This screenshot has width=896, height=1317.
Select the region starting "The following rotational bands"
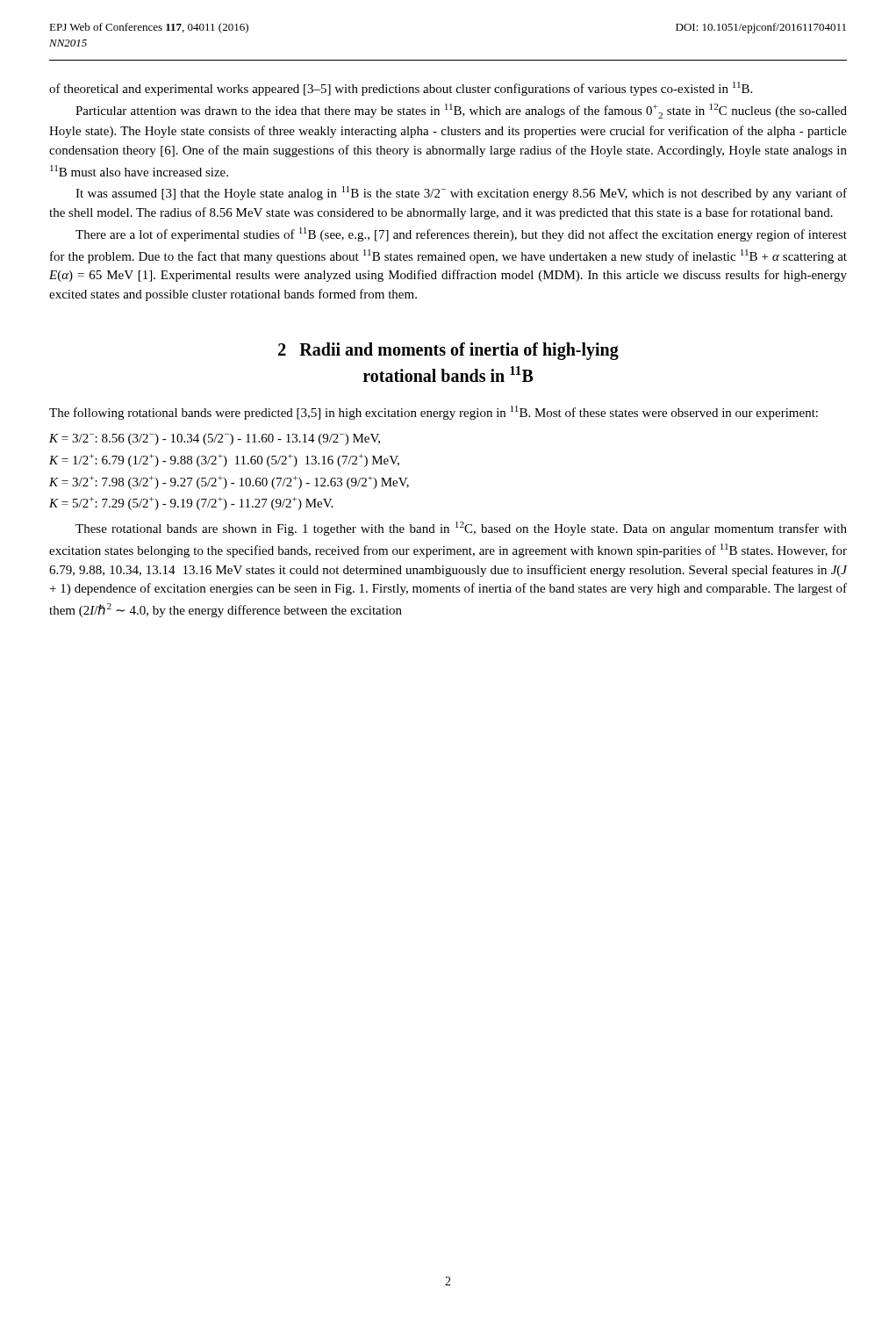434,413
